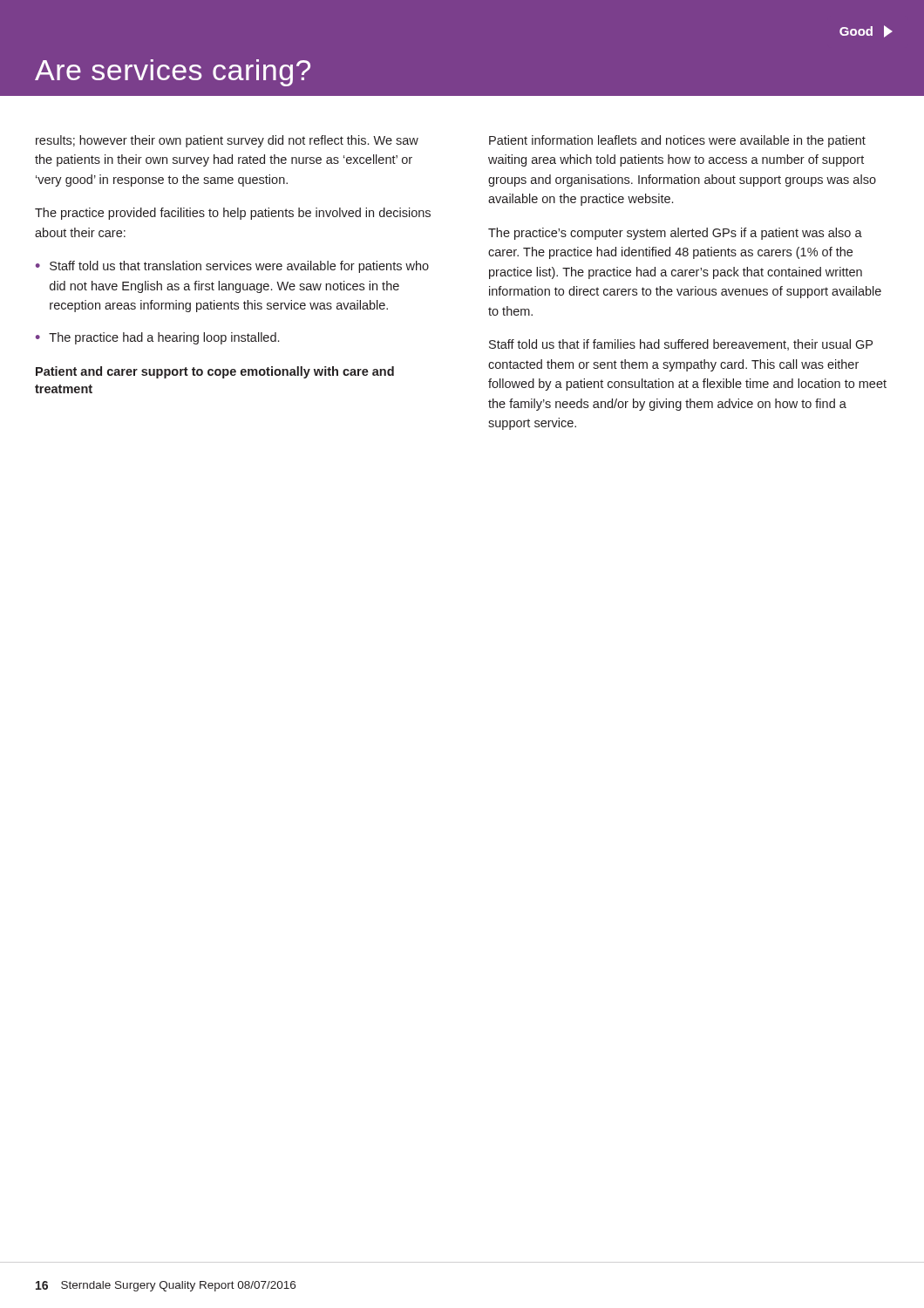The image size is (924, 1308).
Task: Find the section header on this page that starts "Patient and carer support to cope"
Action: pos(215,380)
